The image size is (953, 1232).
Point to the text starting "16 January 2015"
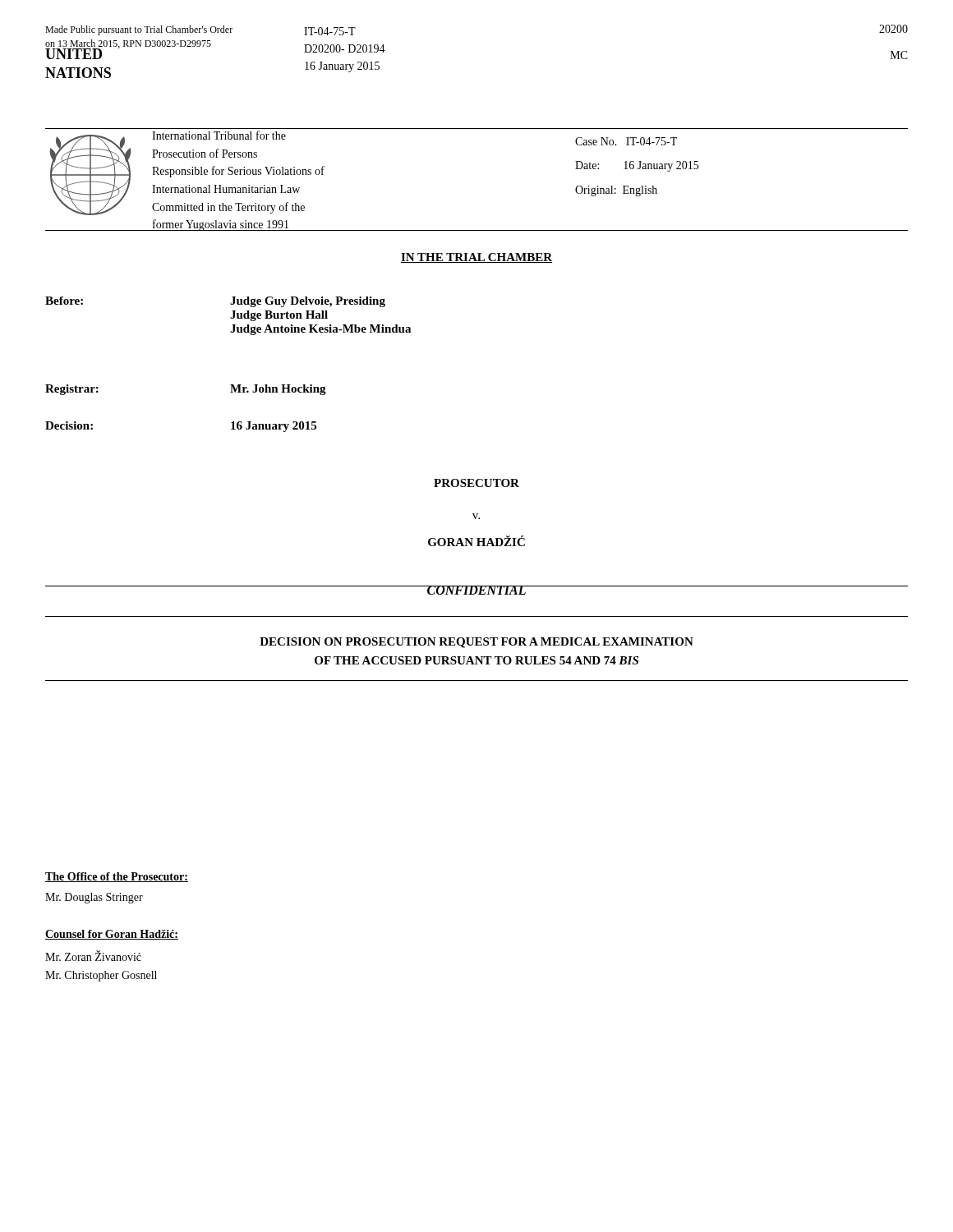tap(274, 425)
